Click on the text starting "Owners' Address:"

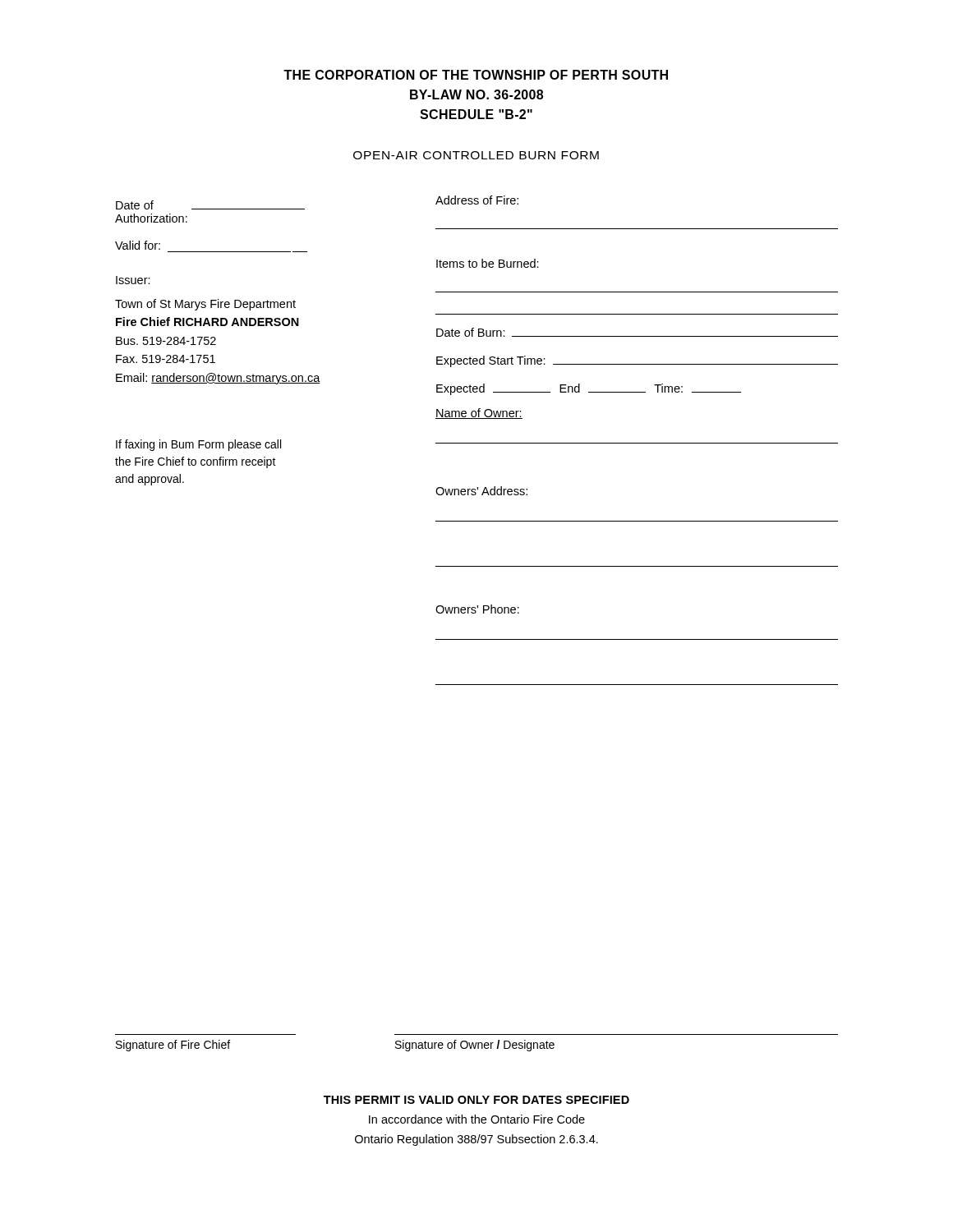tap(481, 491)
